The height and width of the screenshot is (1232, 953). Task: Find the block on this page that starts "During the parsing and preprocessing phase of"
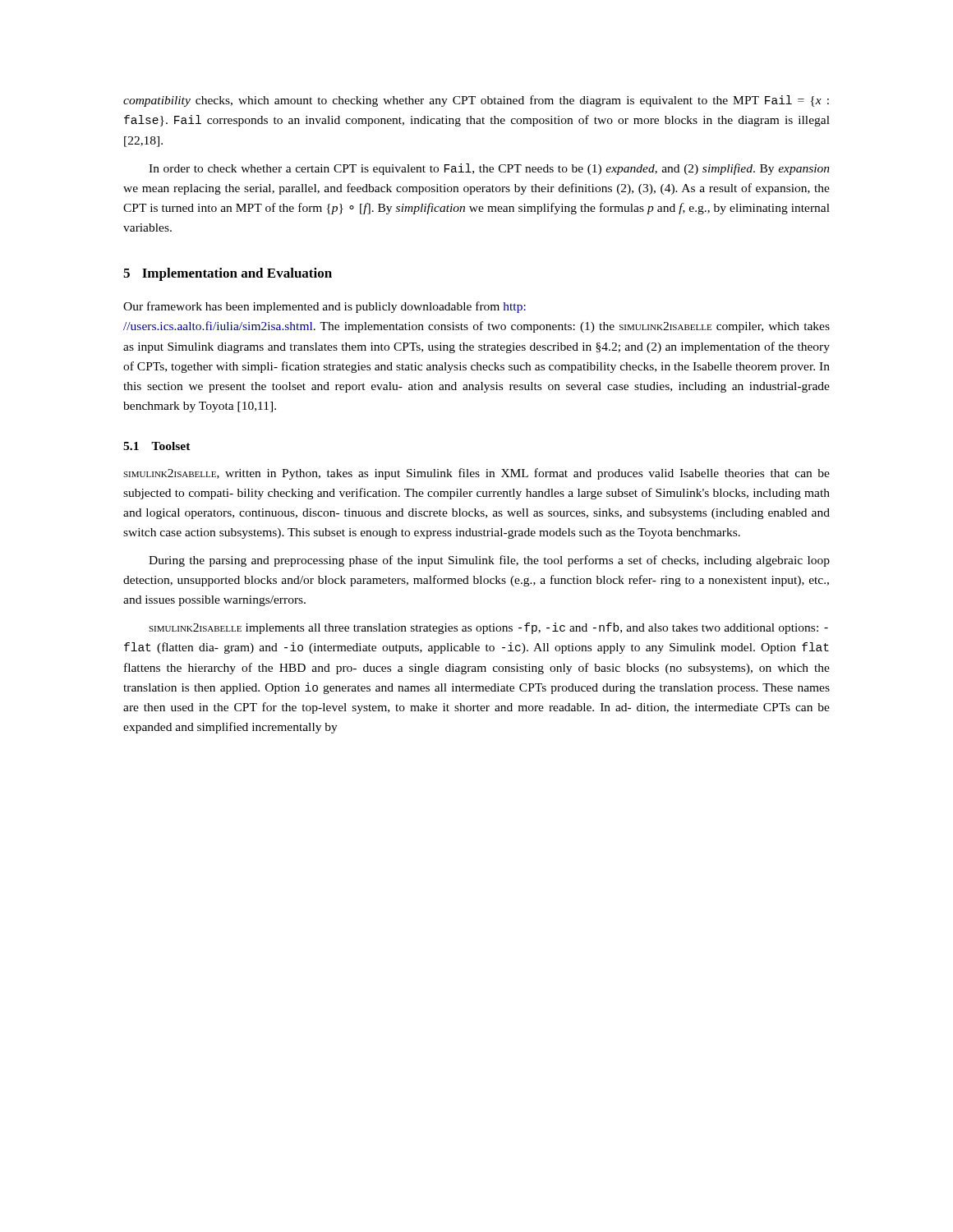tap(476, 580)
